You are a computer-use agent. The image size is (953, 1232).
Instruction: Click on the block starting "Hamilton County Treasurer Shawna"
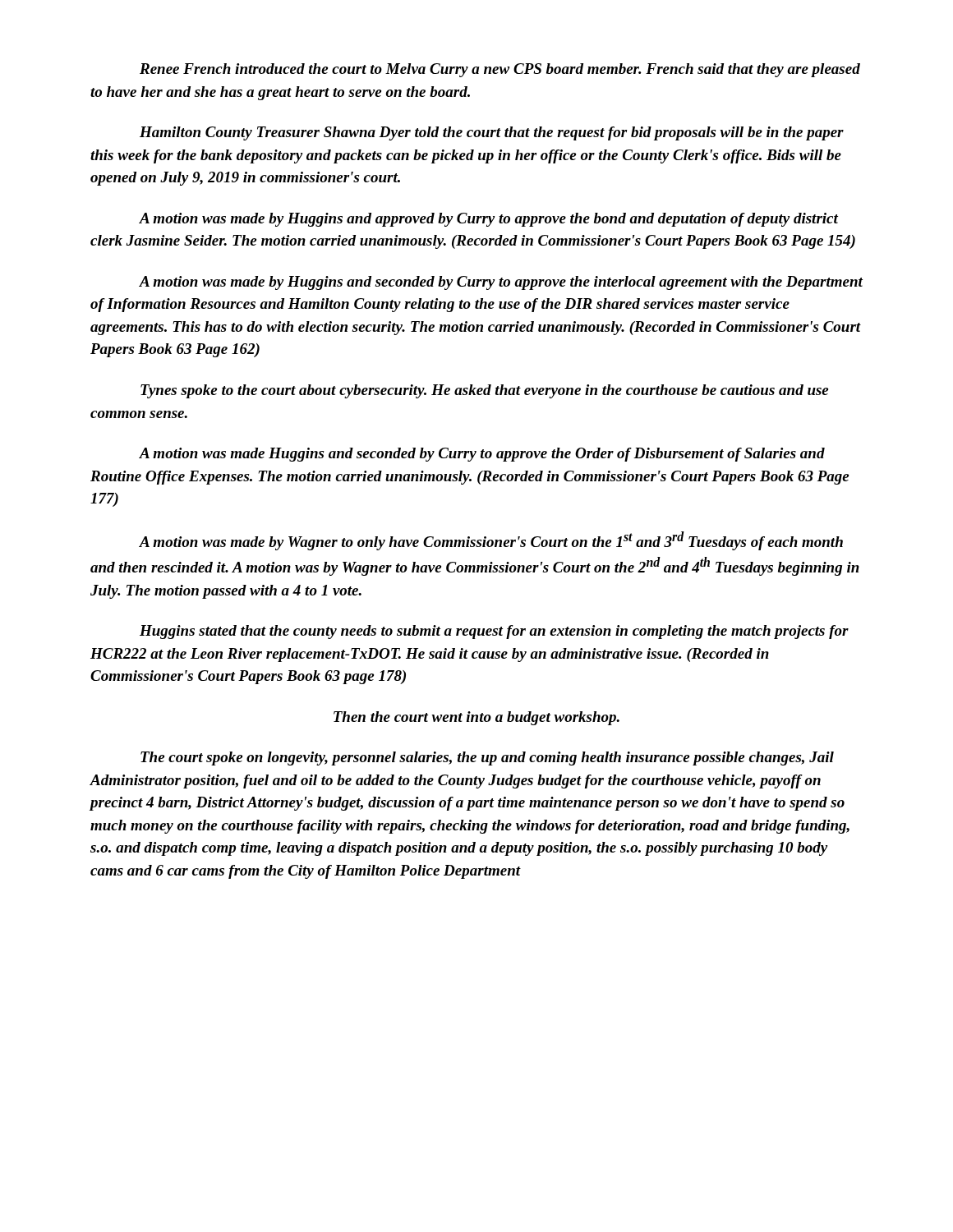click(x=467, y=155)
